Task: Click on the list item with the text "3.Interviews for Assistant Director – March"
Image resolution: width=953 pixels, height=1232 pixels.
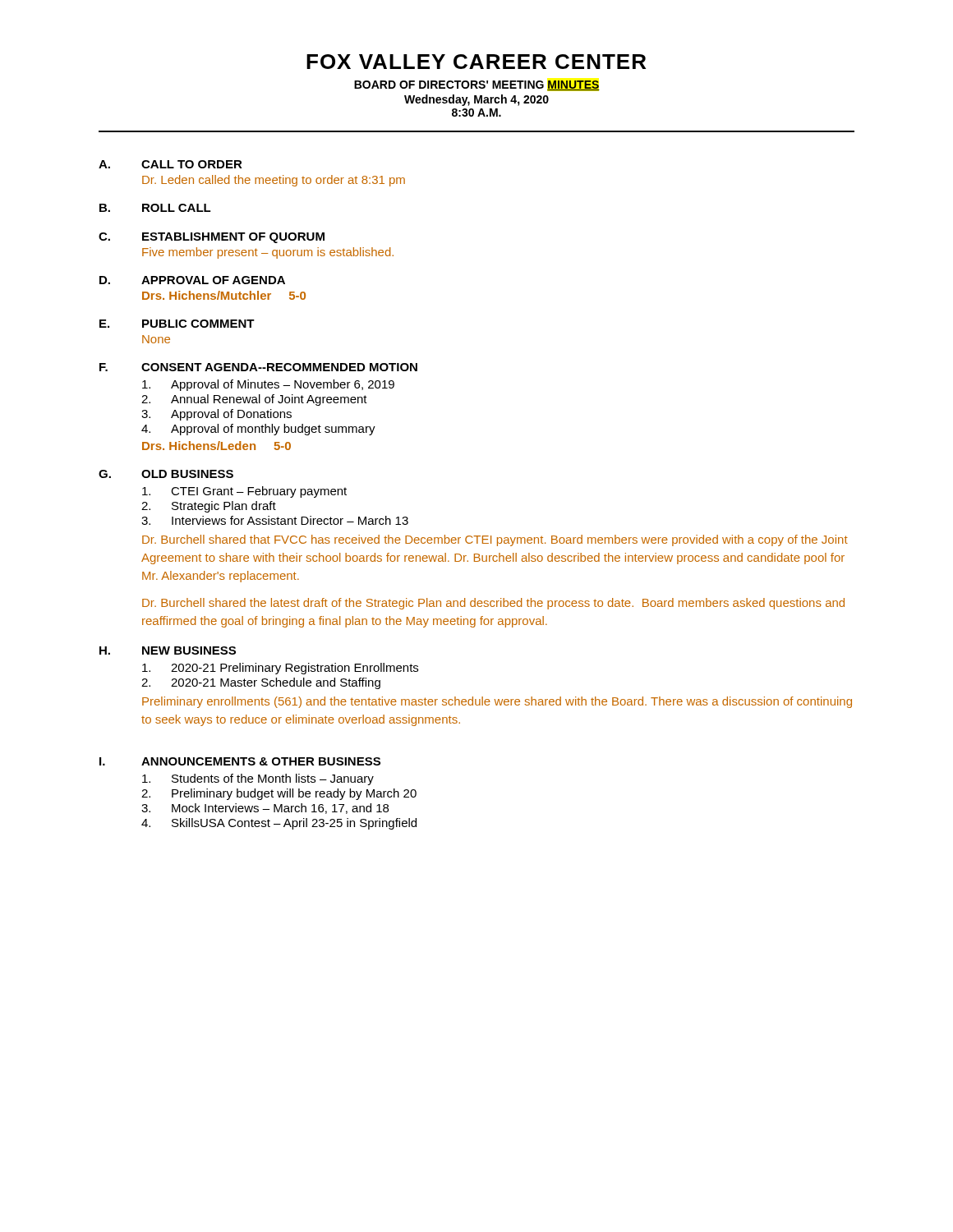Action: [x=275, y=520]
